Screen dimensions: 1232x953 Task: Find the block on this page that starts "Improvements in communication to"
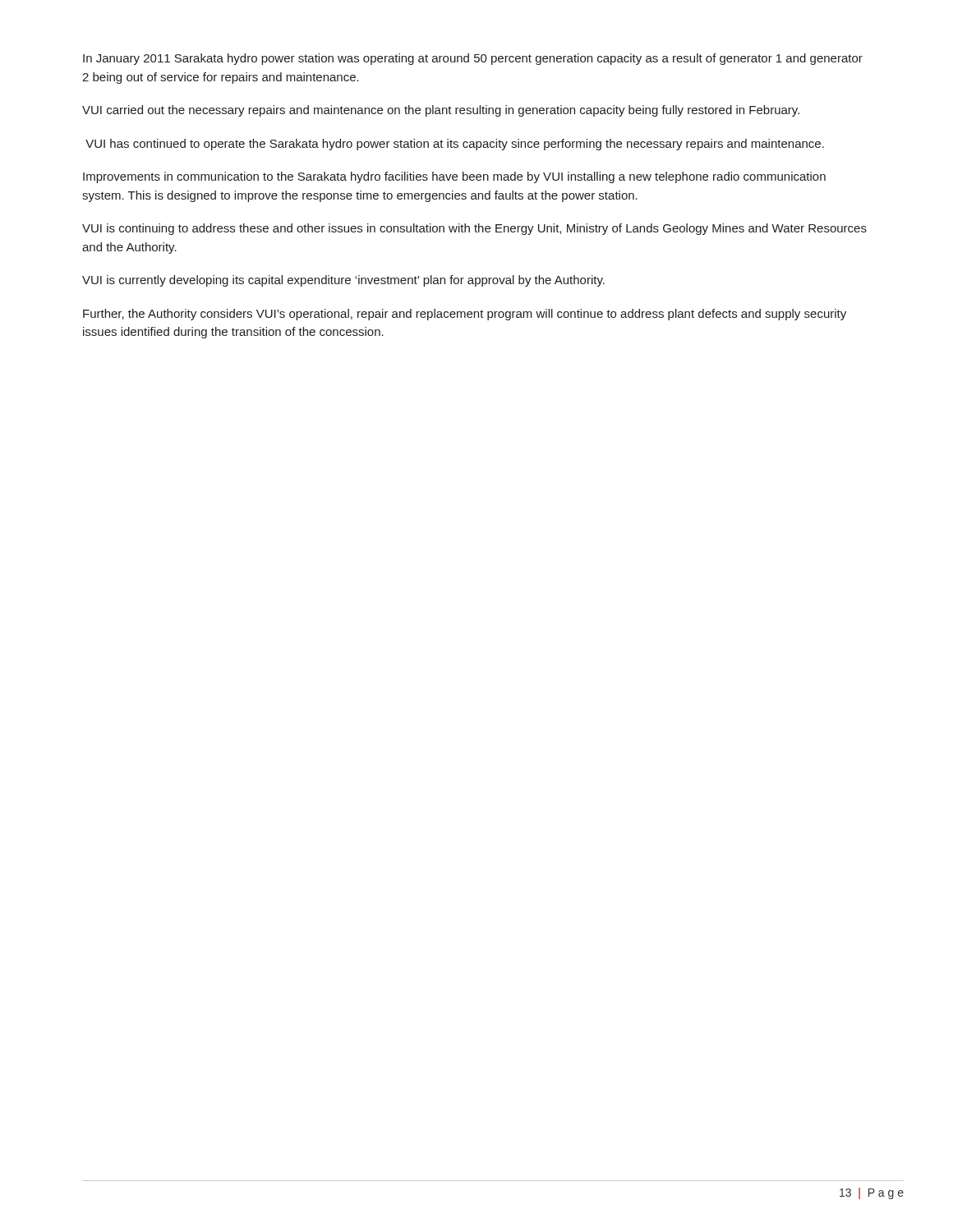[x=454, y=185]
